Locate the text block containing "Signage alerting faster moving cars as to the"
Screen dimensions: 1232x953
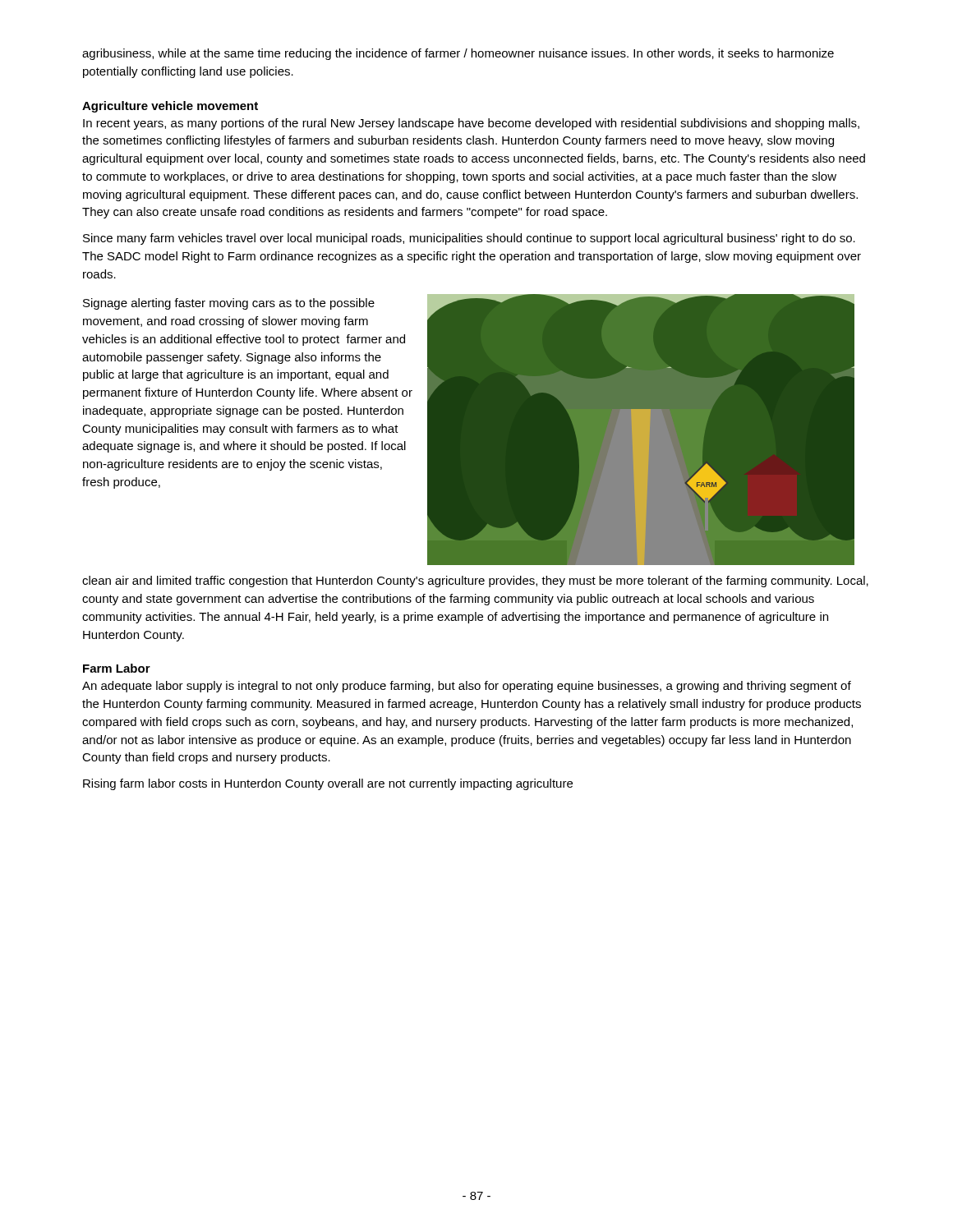point(247,392)
